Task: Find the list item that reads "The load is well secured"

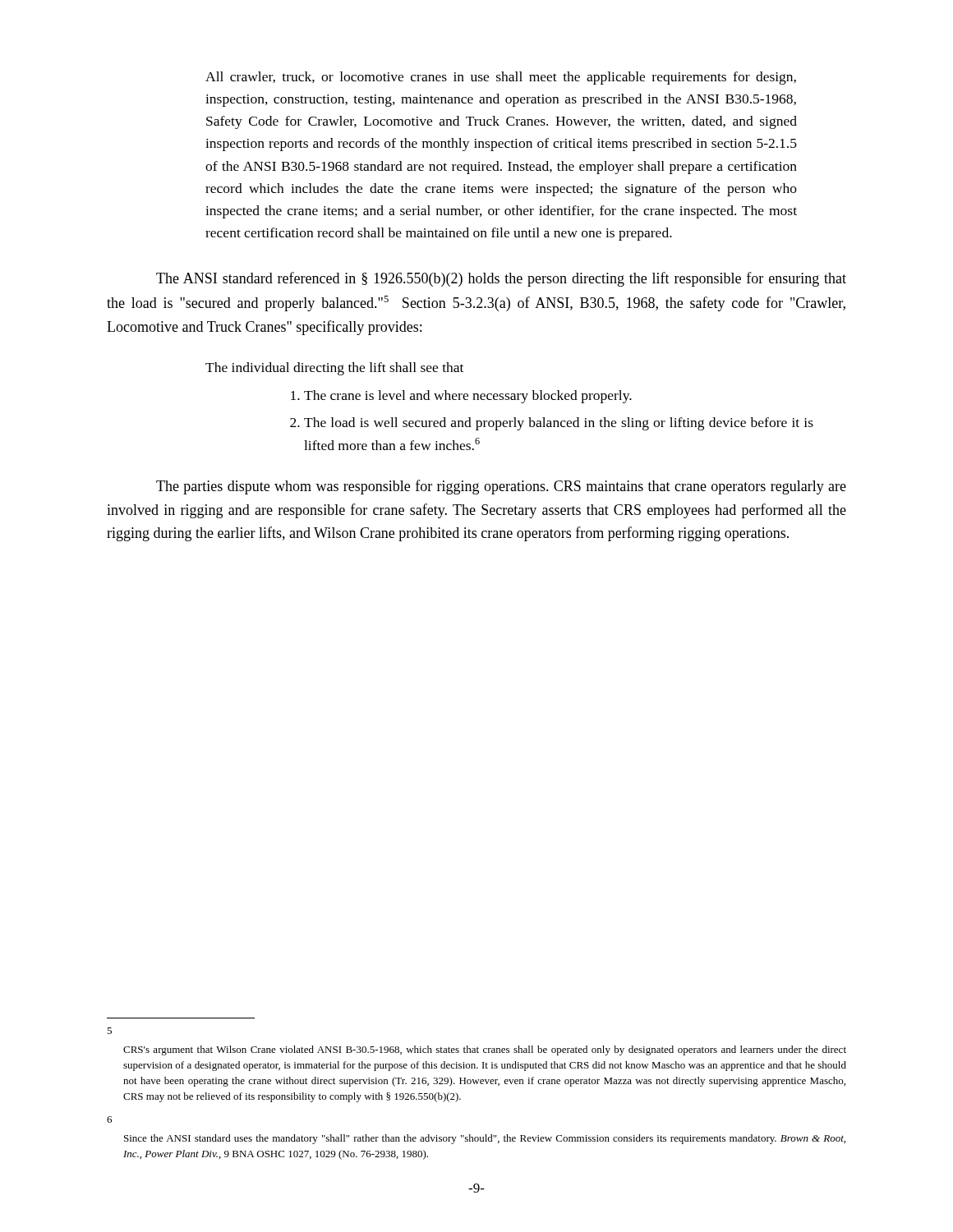Action: pos(559,434)
